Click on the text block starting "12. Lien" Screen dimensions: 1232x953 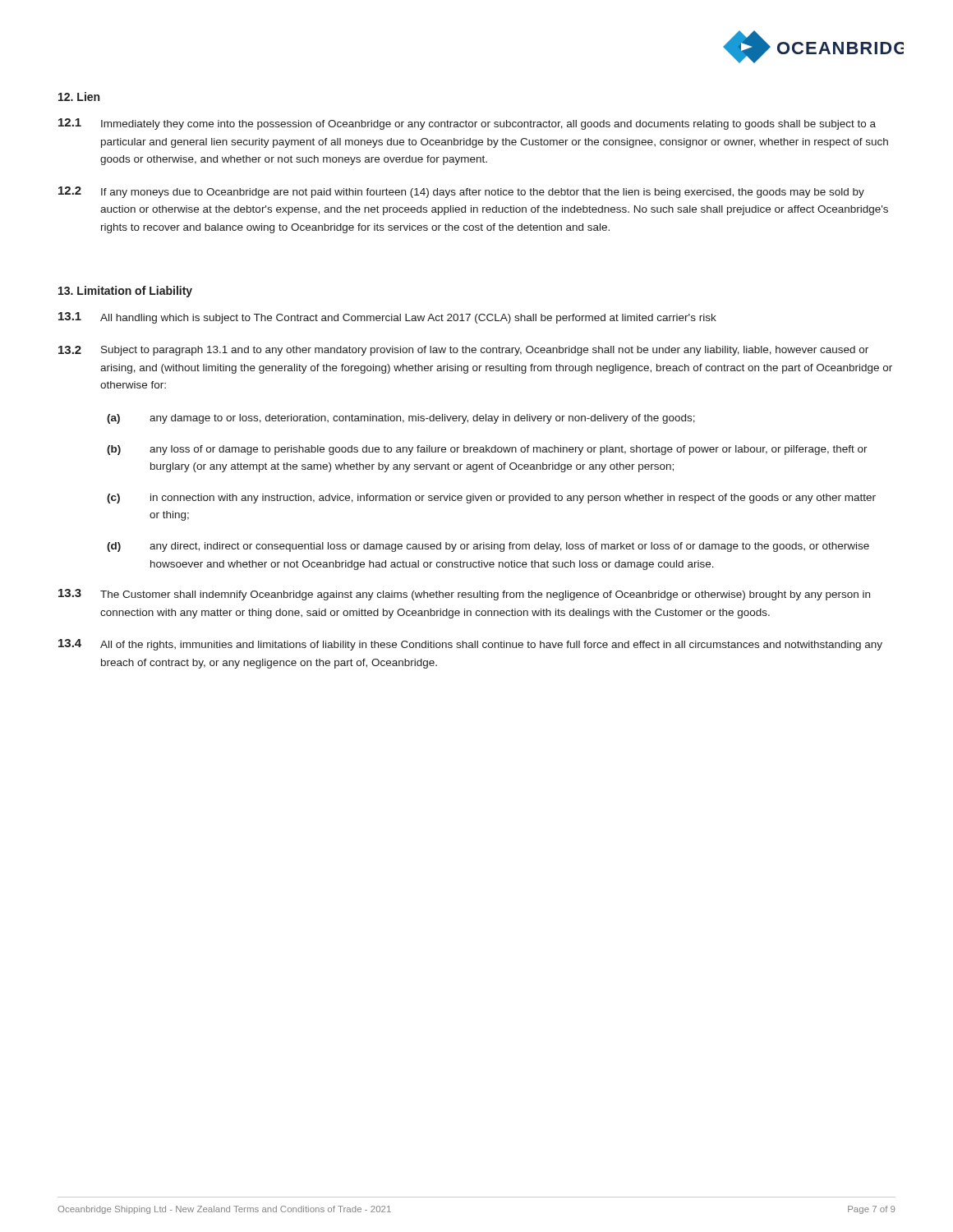(x=79, y=97)
